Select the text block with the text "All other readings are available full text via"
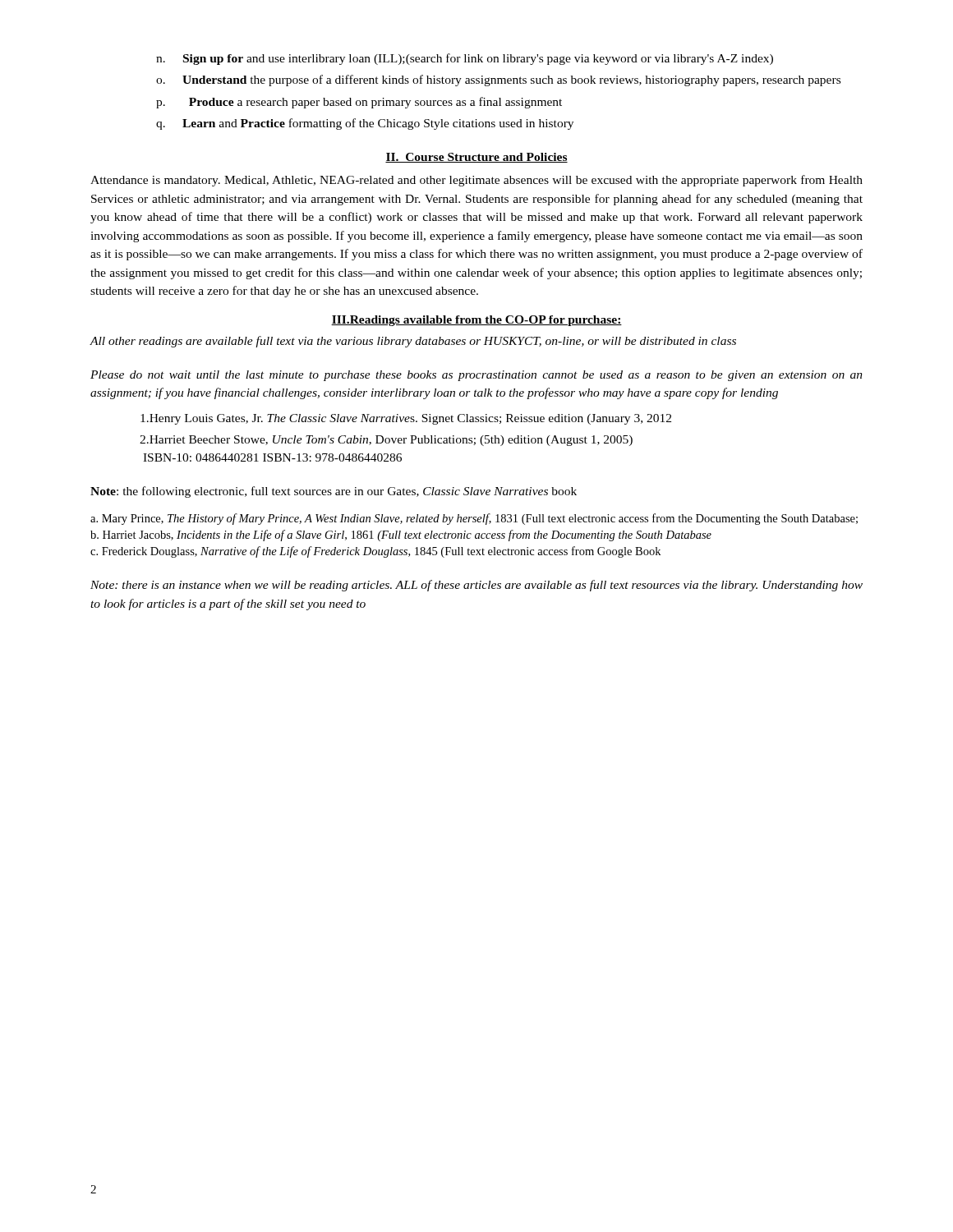 pyautogui.click(x=413, y=341)
